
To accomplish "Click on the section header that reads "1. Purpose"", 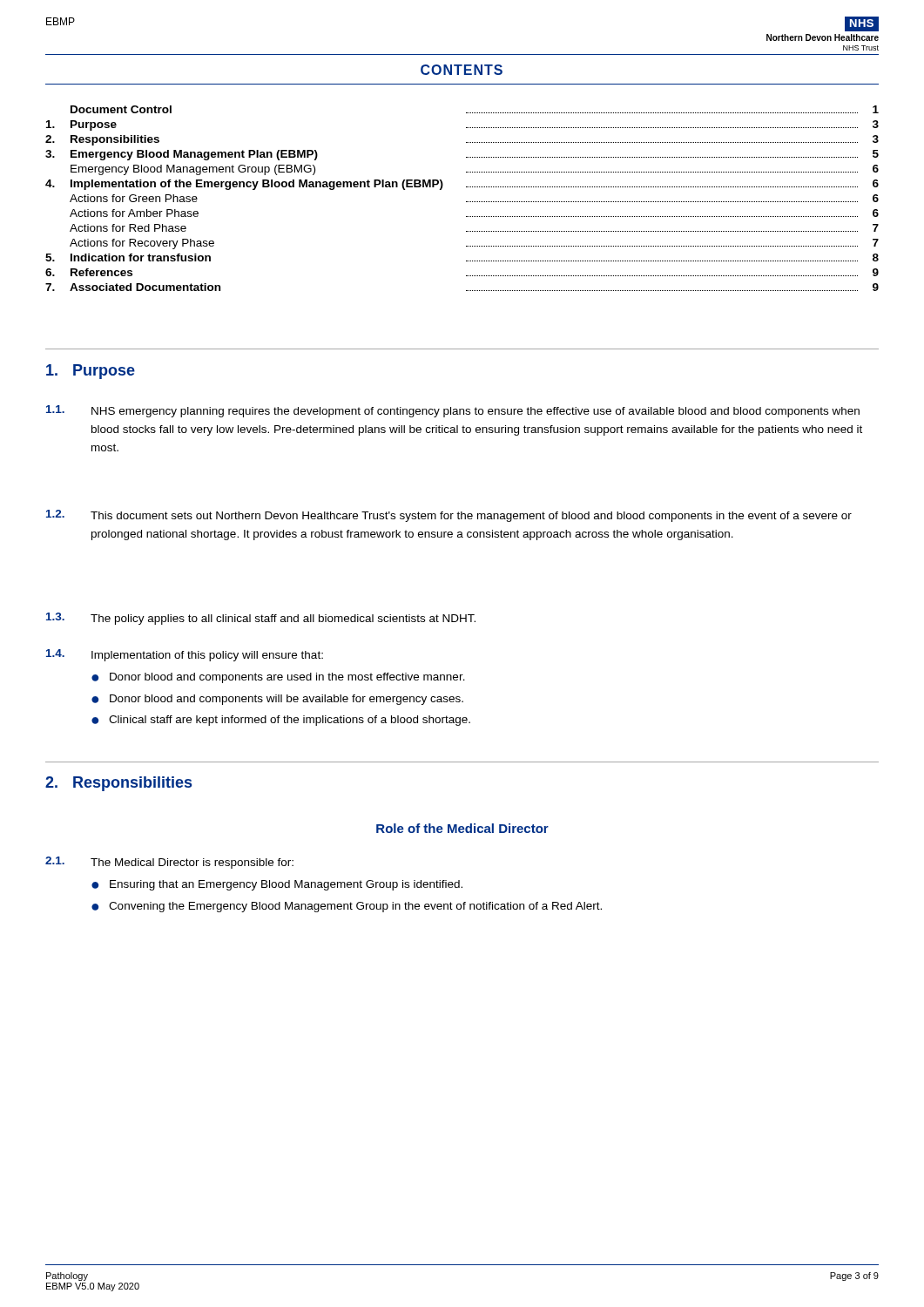I will (x=90, y=371).
